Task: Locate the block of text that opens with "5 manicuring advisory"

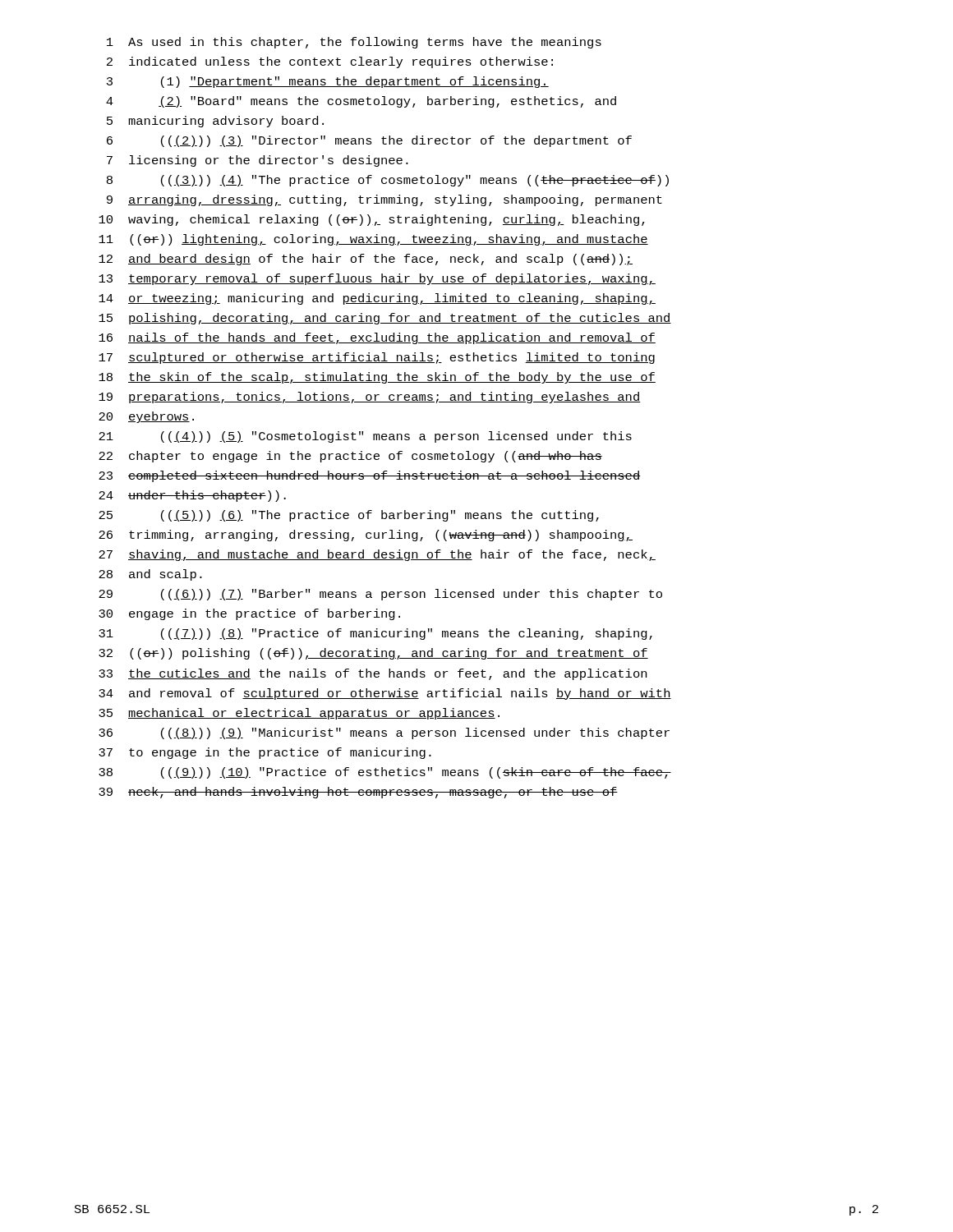Action: tap(215, 122)
